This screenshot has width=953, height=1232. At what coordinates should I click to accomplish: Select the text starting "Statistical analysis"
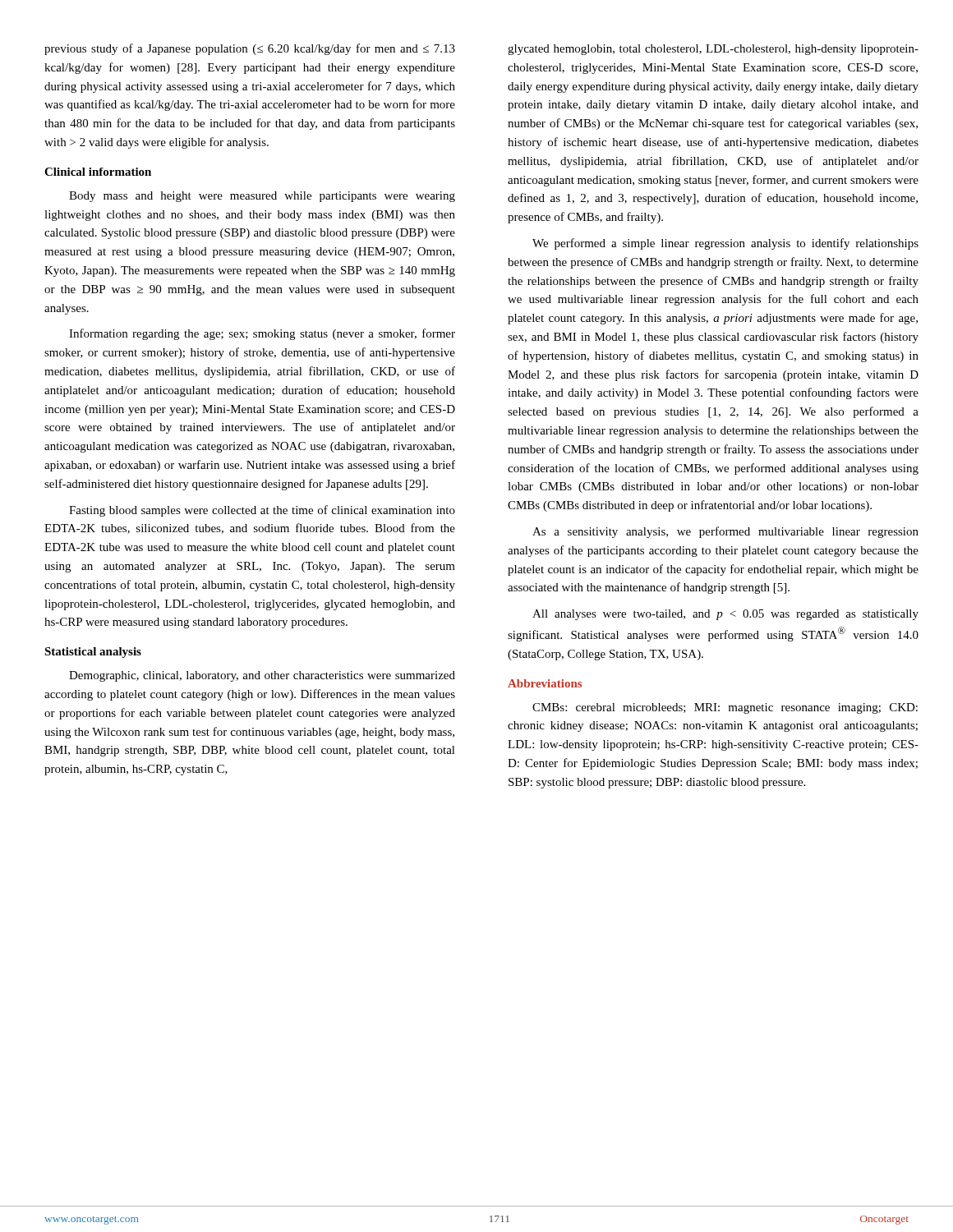93,653
